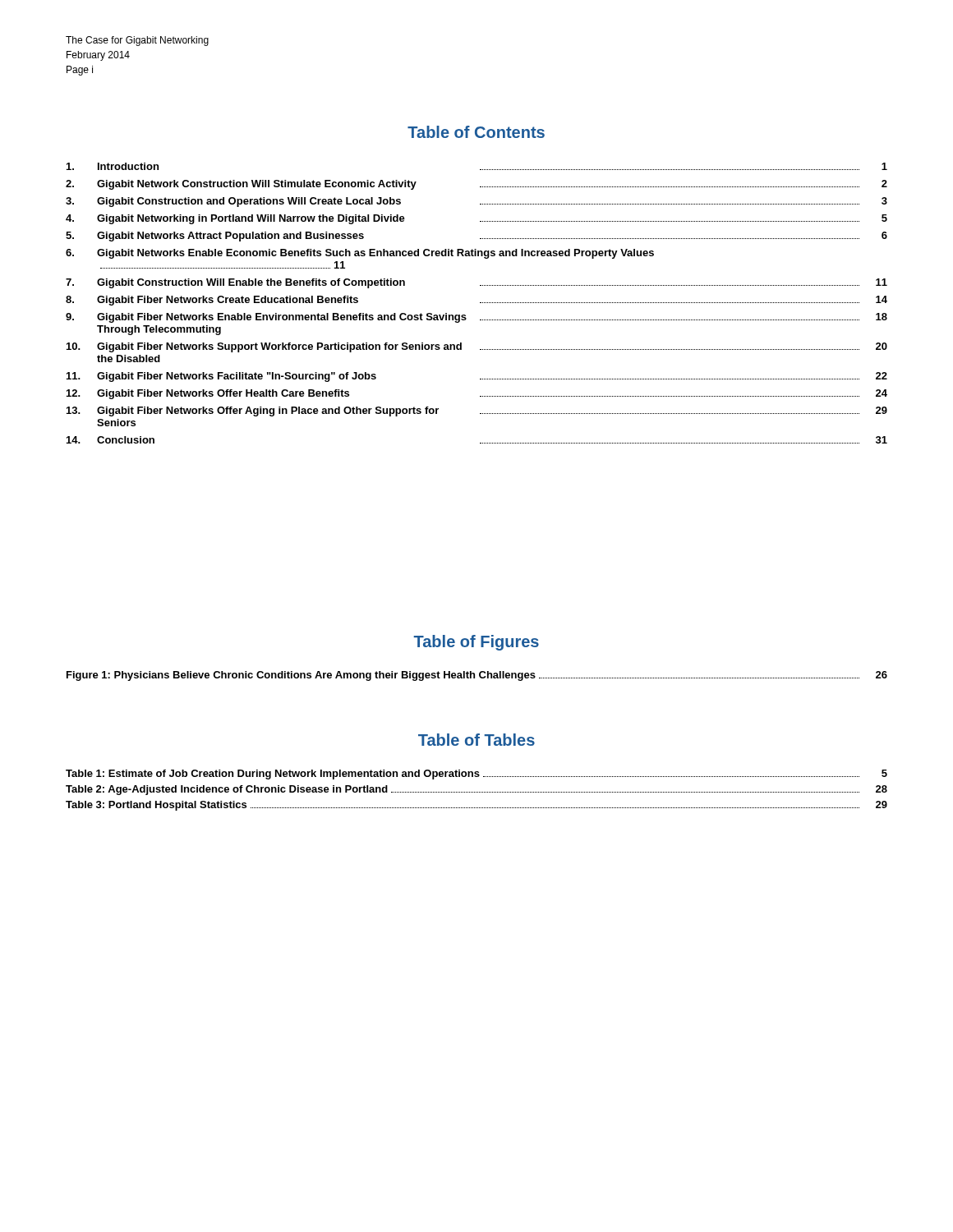Select the block starting "9. Gigabit Fiber Networks Enable Environmental"

[x=476, y=323]
